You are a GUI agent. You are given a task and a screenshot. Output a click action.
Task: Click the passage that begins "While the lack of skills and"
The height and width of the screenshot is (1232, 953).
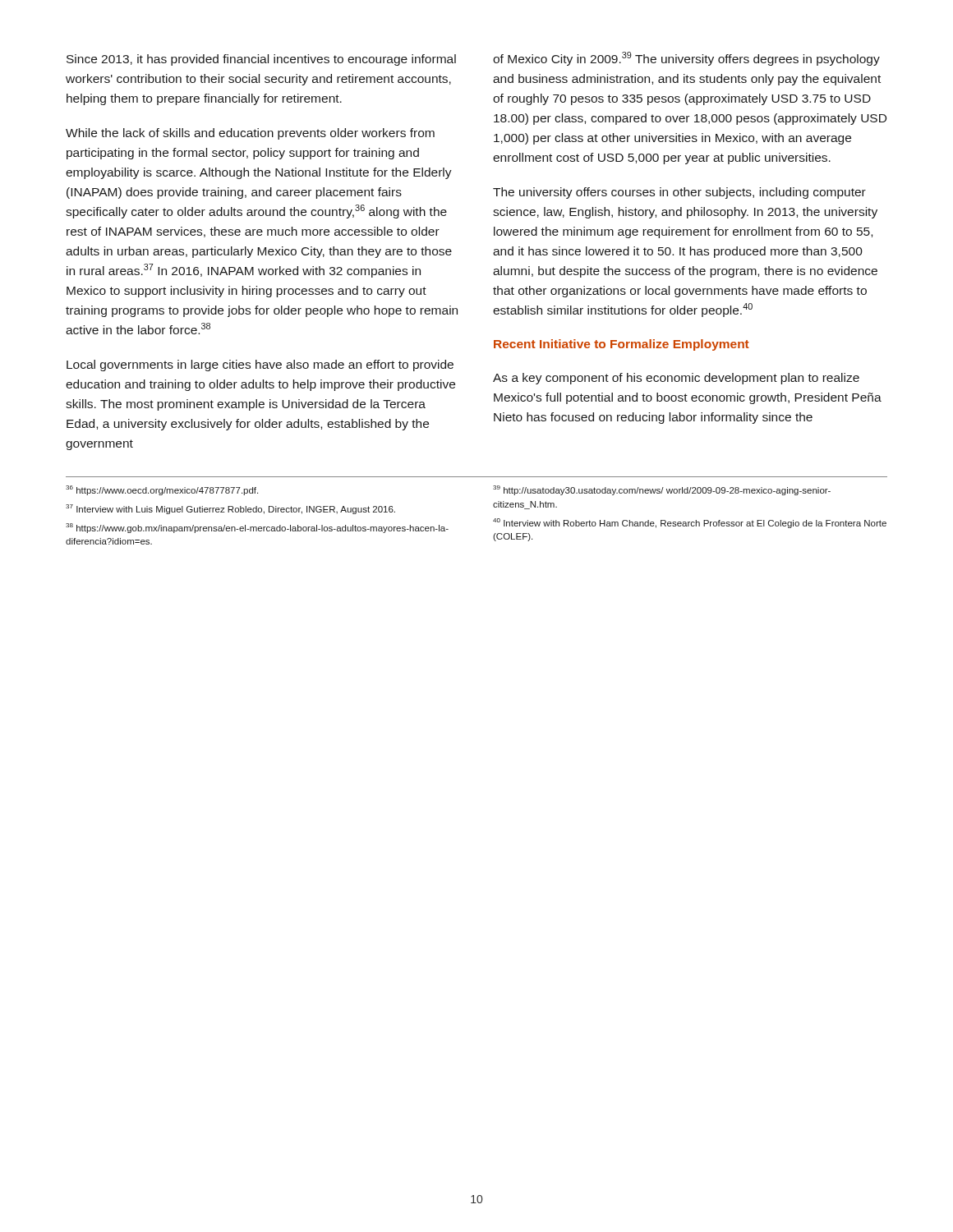pos(263,232)
